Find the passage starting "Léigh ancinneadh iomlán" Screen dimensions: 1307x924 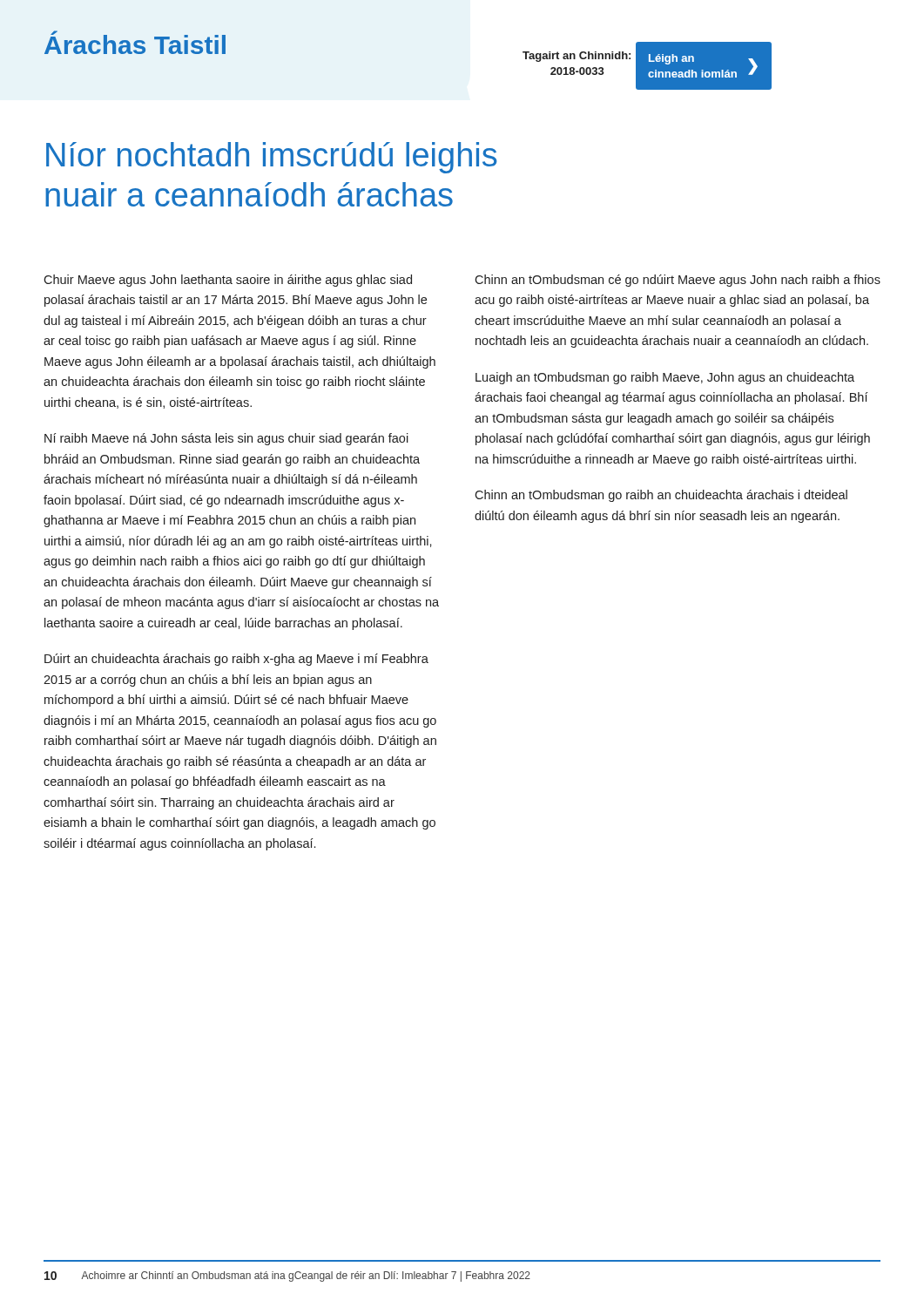[x=703, y=66]
